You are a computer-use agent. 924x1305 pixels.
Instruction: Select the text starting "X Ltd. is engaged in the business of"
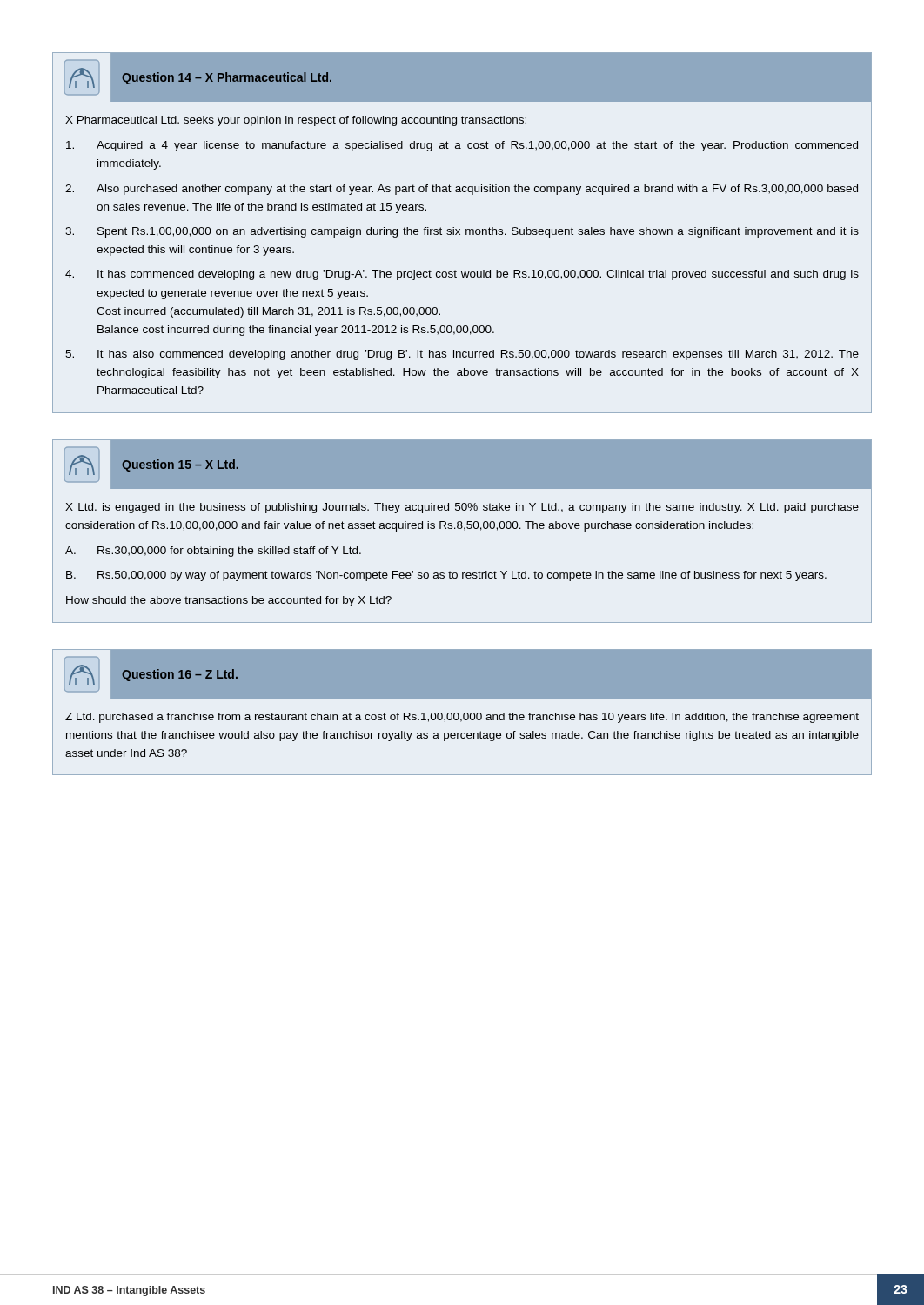coord(462,516)
